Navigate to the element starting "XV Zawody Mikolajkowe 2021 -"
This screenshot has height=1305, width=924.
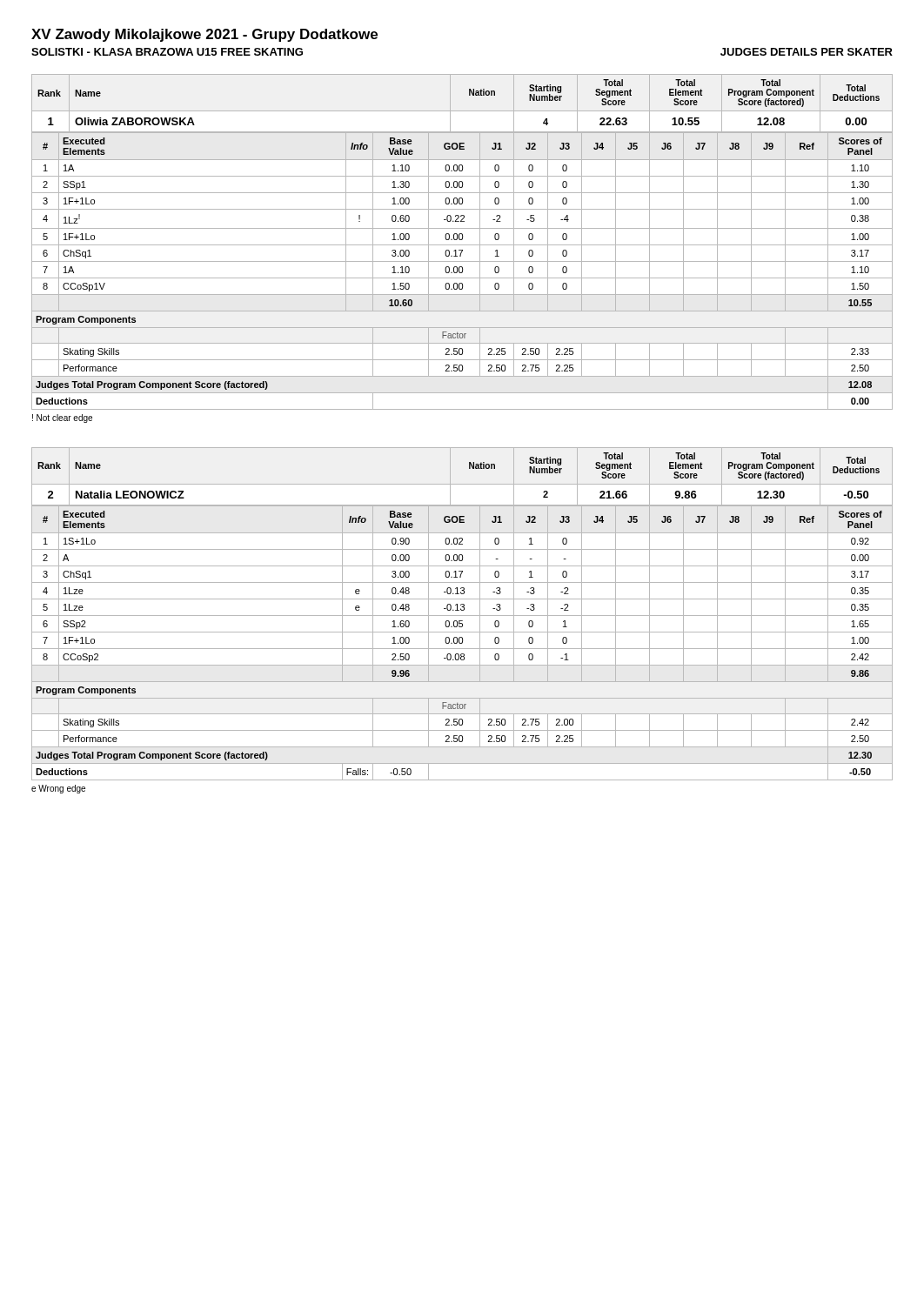(x=205, y=34)
